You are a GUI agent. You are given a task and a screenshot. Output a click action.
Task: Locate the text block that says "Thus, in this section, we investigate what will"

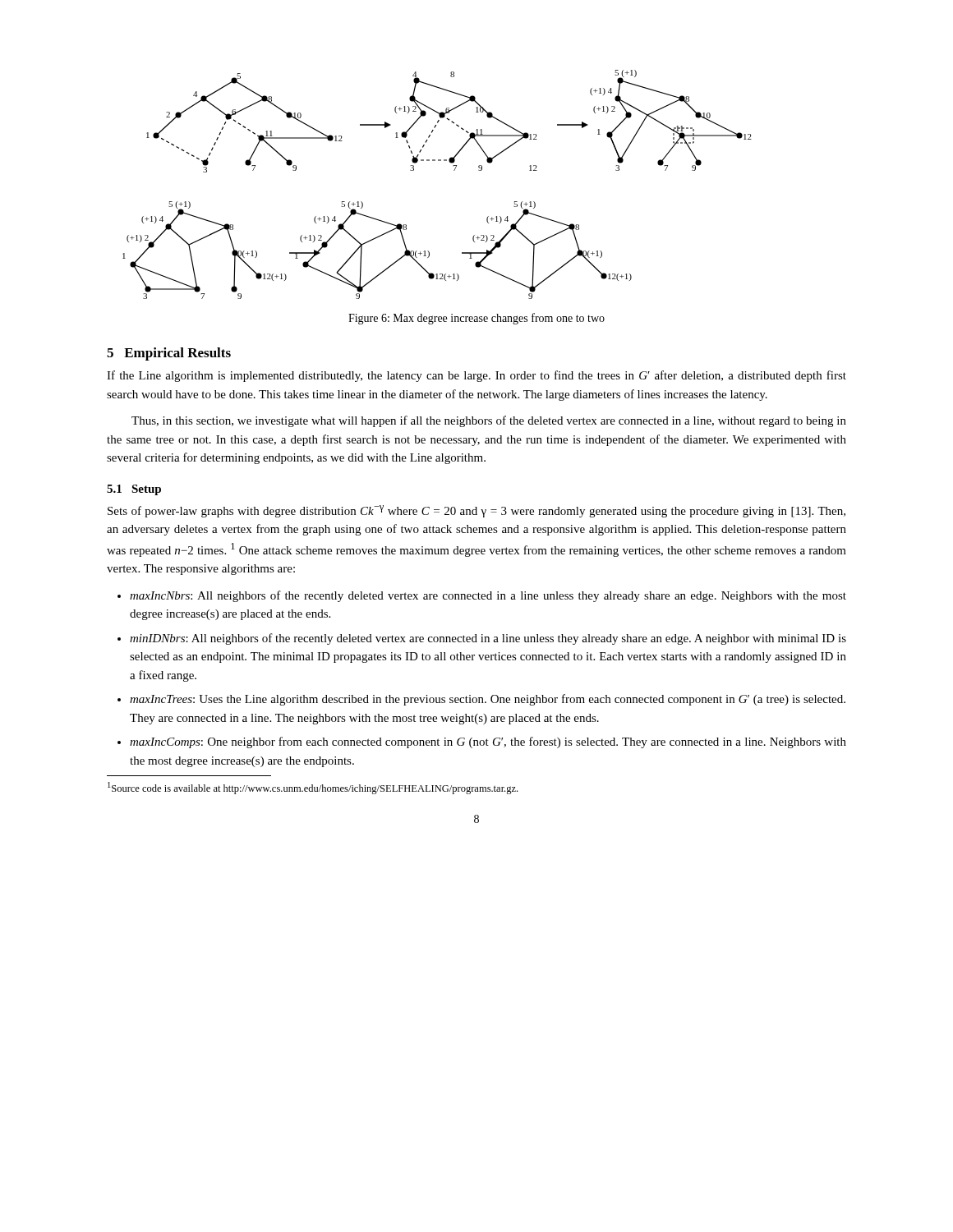pyautogui.click(x=476, y=439)
